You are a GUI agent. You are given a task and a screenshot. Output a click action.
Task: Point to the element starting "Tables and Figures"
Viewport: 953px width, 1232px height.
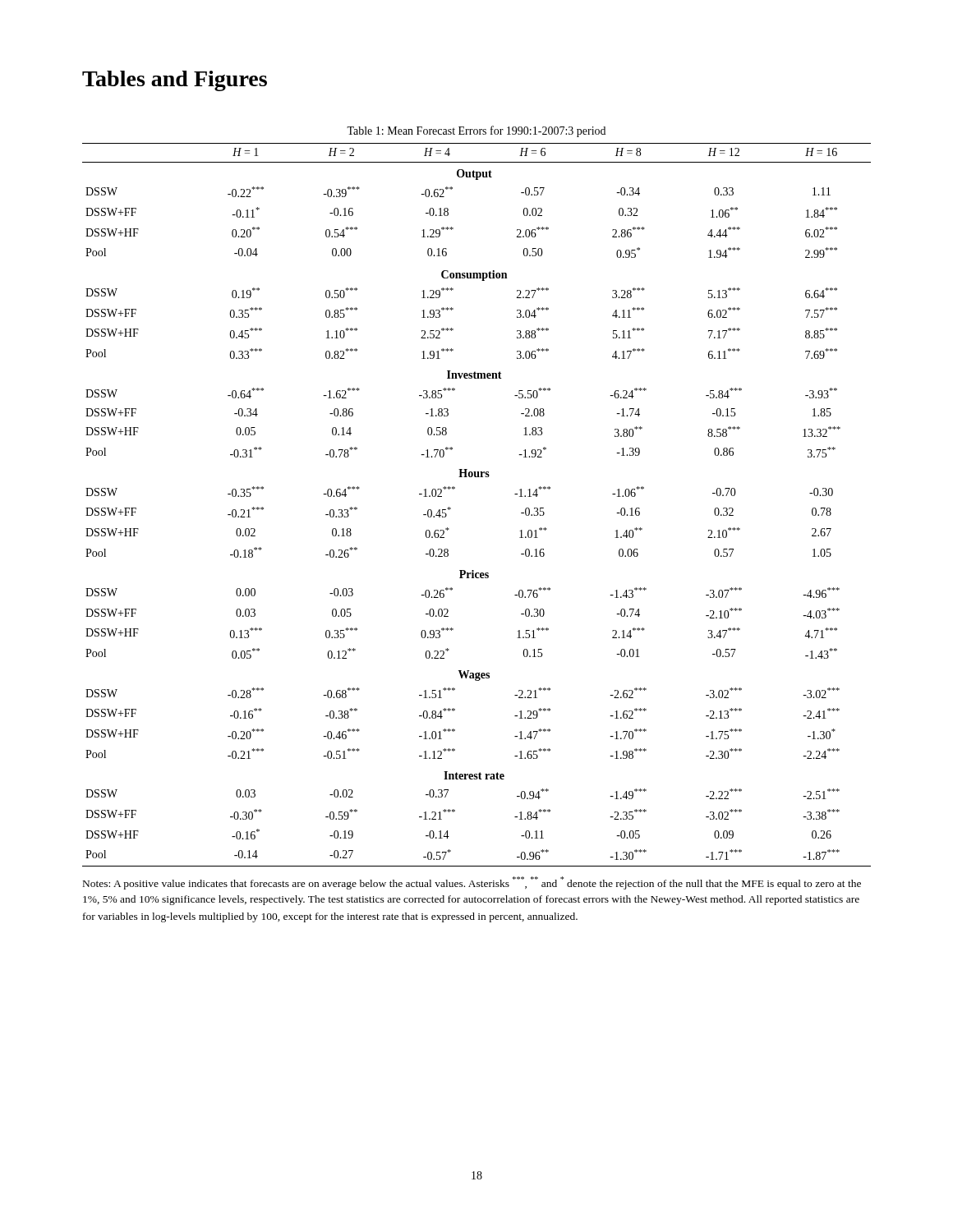[x=175, y=81]
